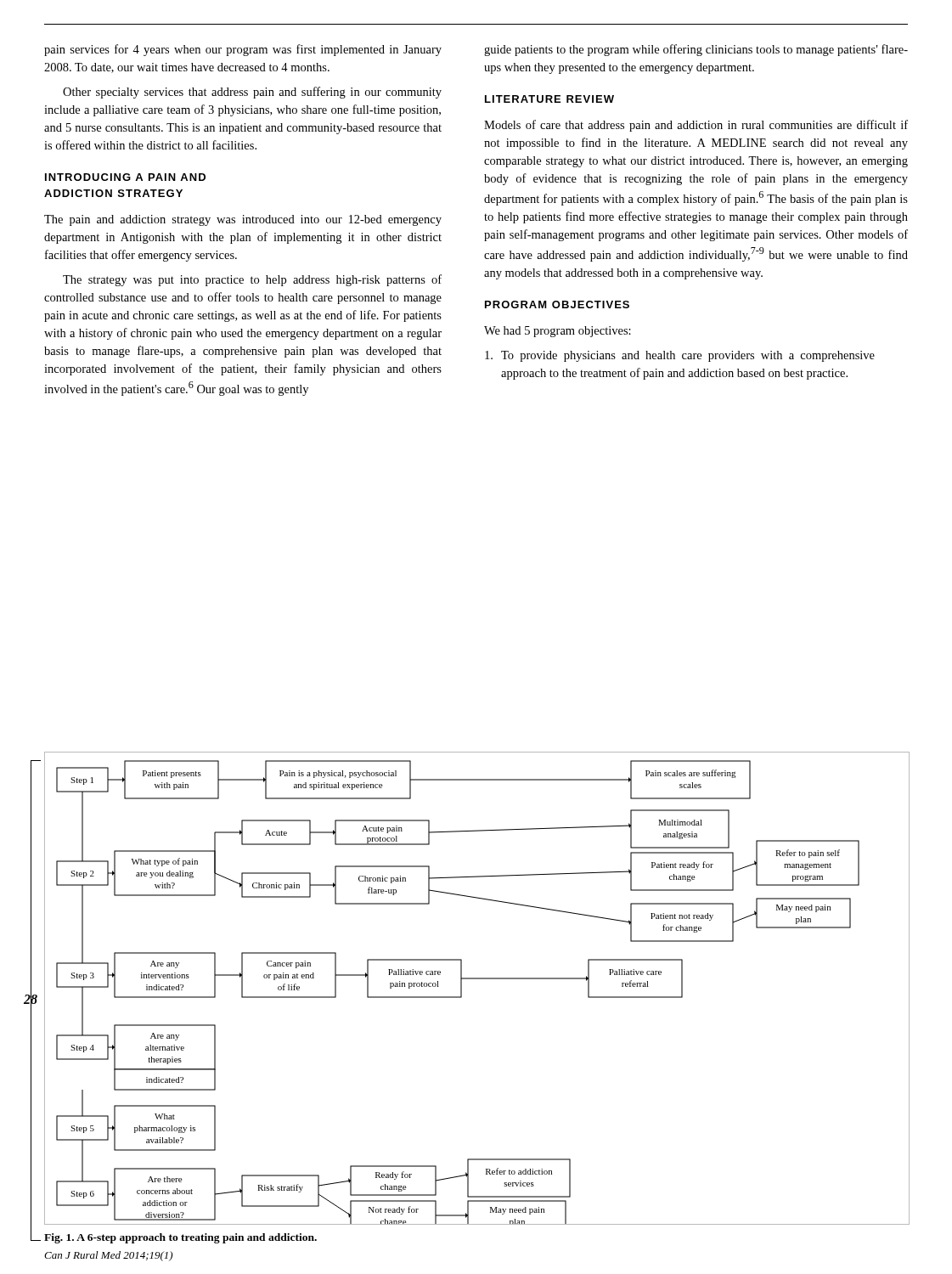Find the caption
Image resolution: width=952 pixels, height=1274 pixels.
point(181,1237)
